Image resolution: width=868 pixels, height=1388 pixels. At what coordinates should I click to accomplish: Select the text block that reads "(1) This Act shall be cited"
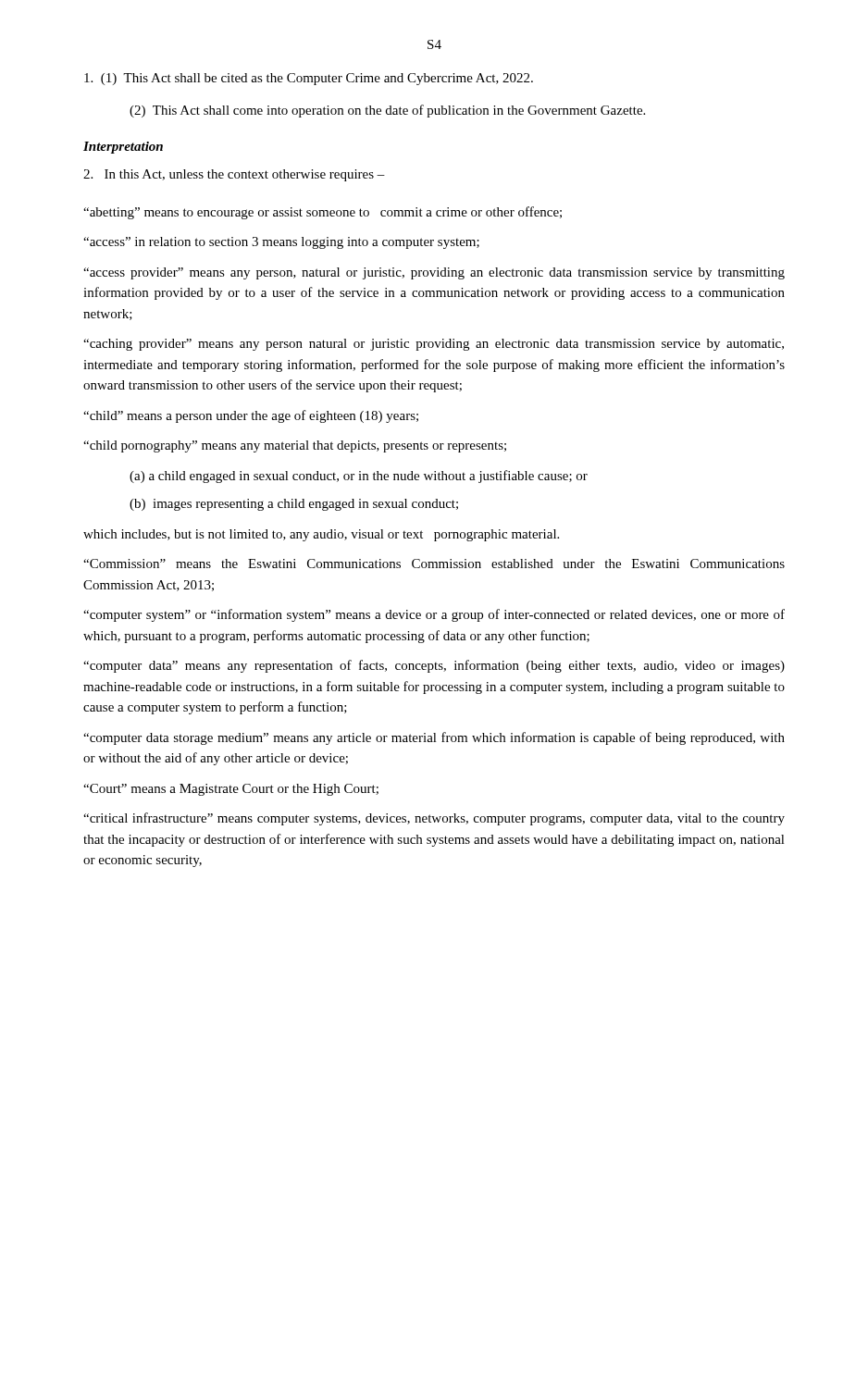point(308,78)
